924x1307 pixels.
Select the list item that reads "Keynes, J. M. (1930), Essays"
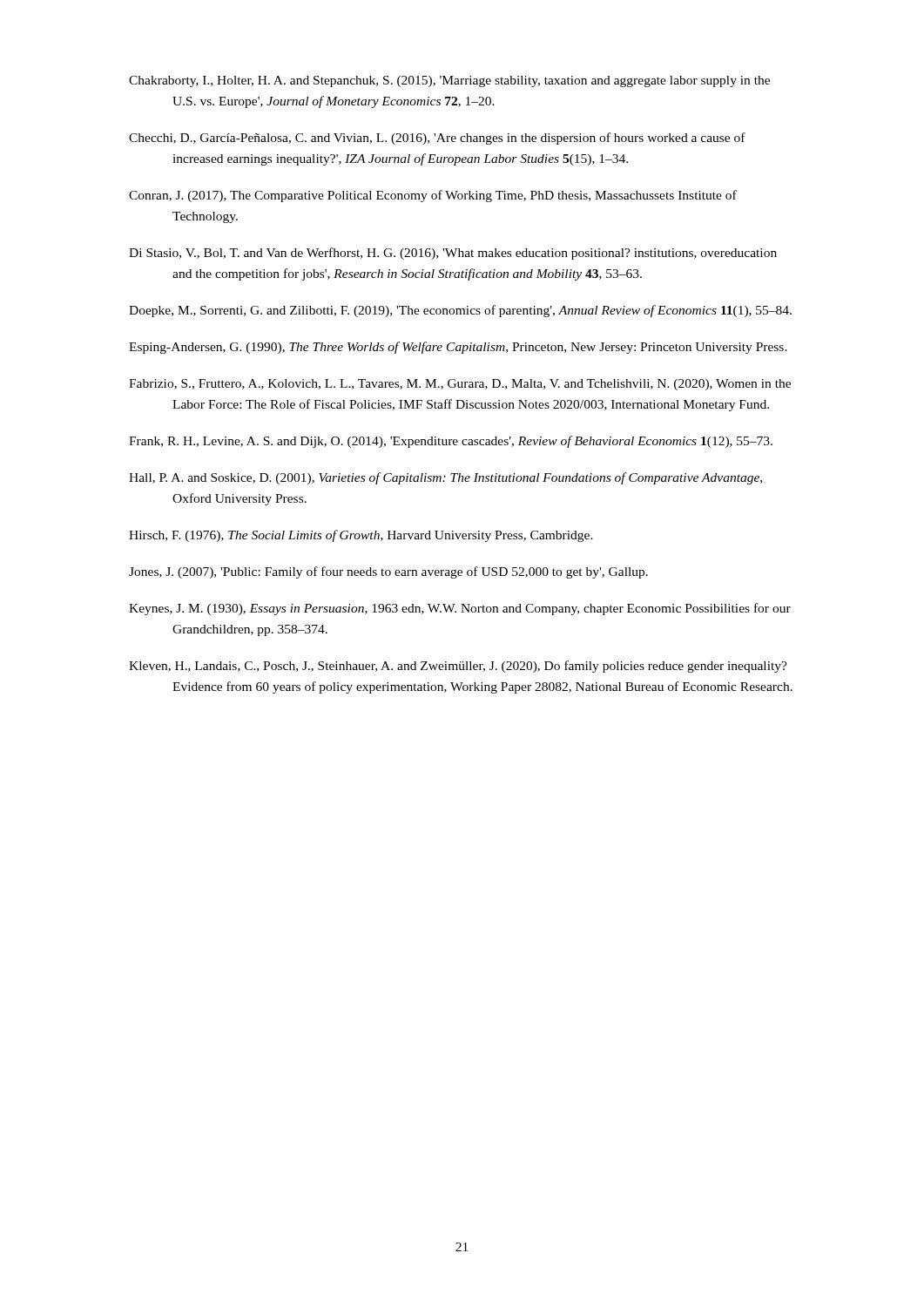[x=460, y=618]
